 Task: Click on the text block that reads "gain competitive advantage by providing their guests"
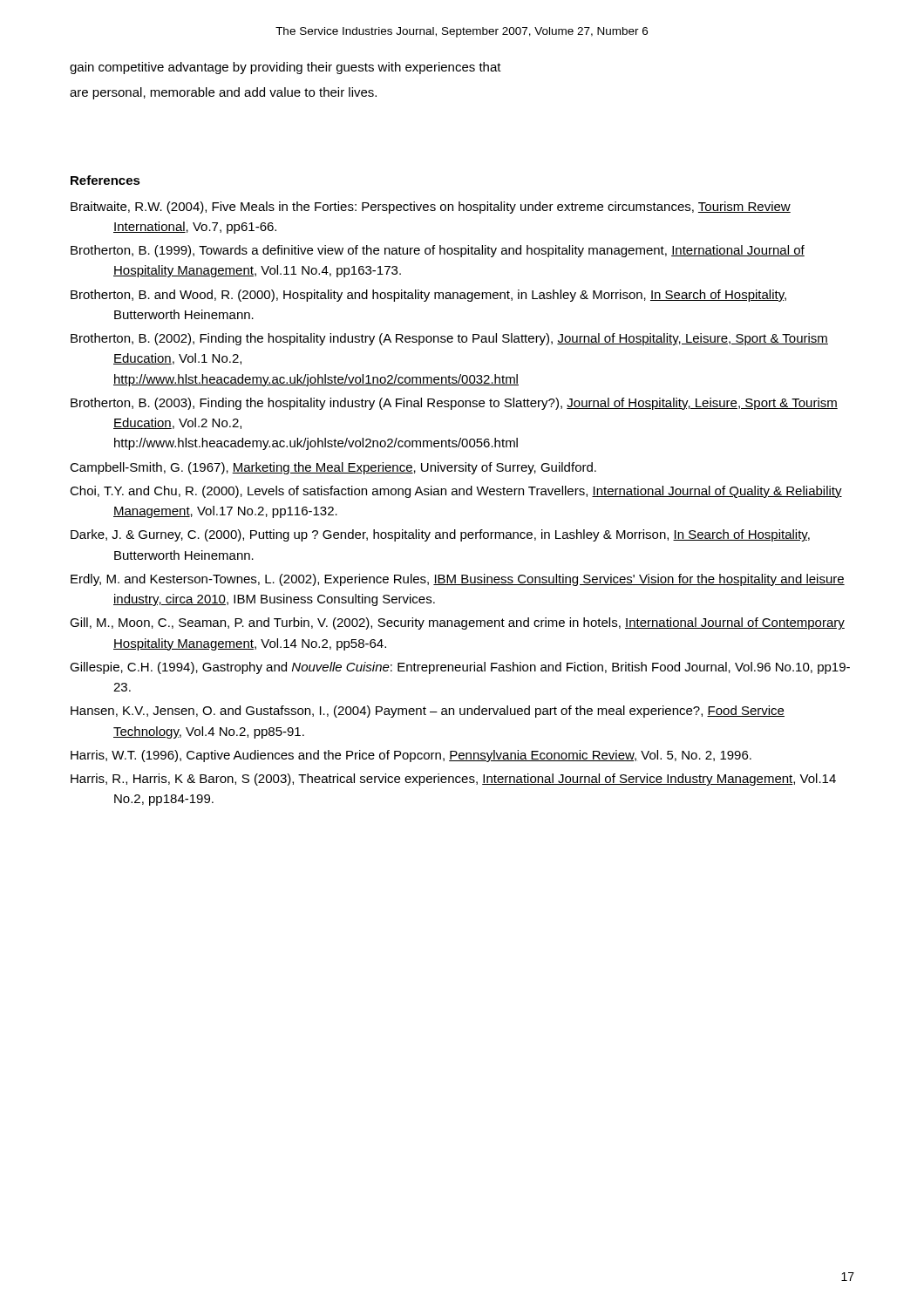tap(285, 67)
